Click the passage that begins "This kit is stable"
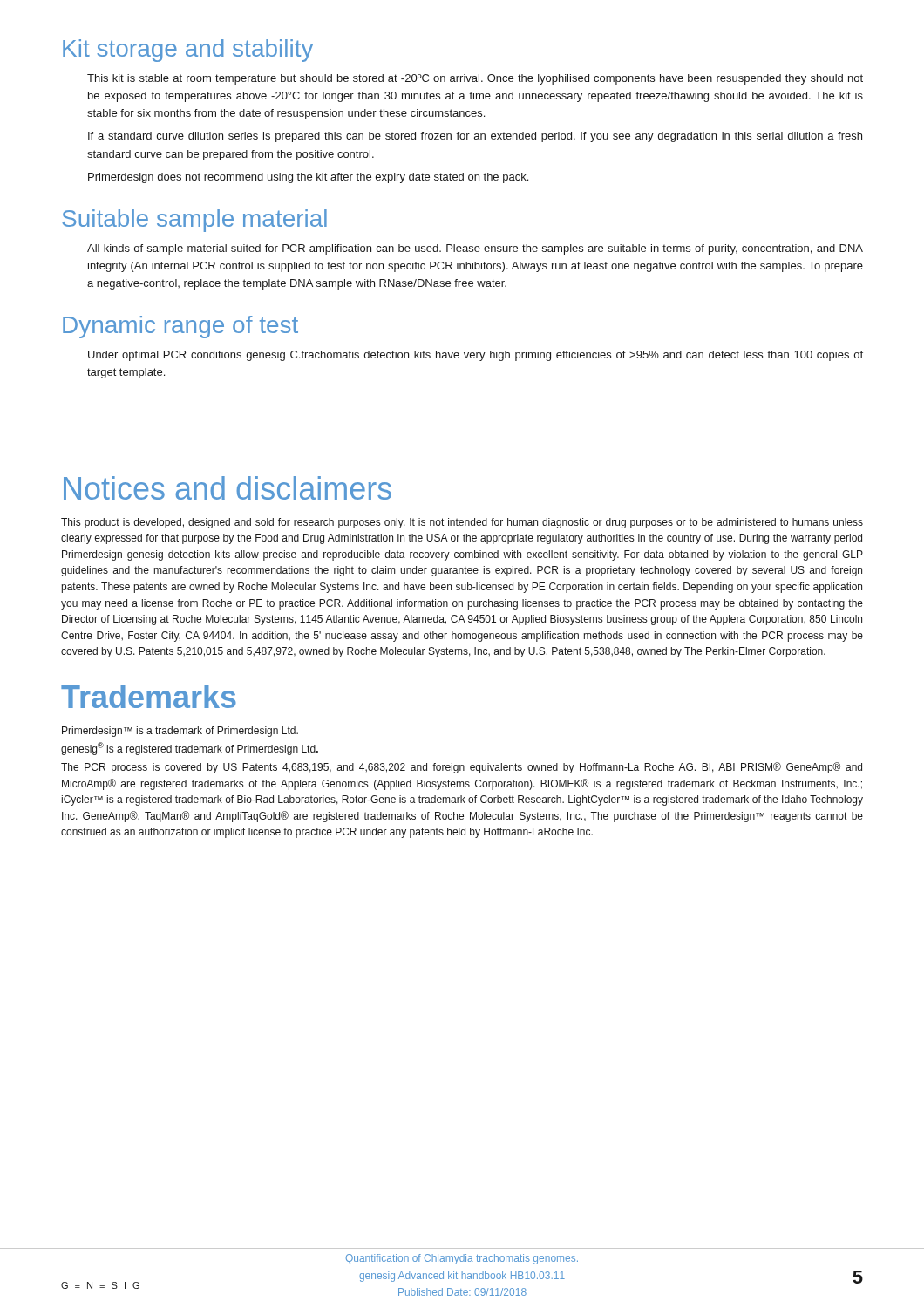The width and height of the screenshot is (924, 1308). [x=475, y=96]
